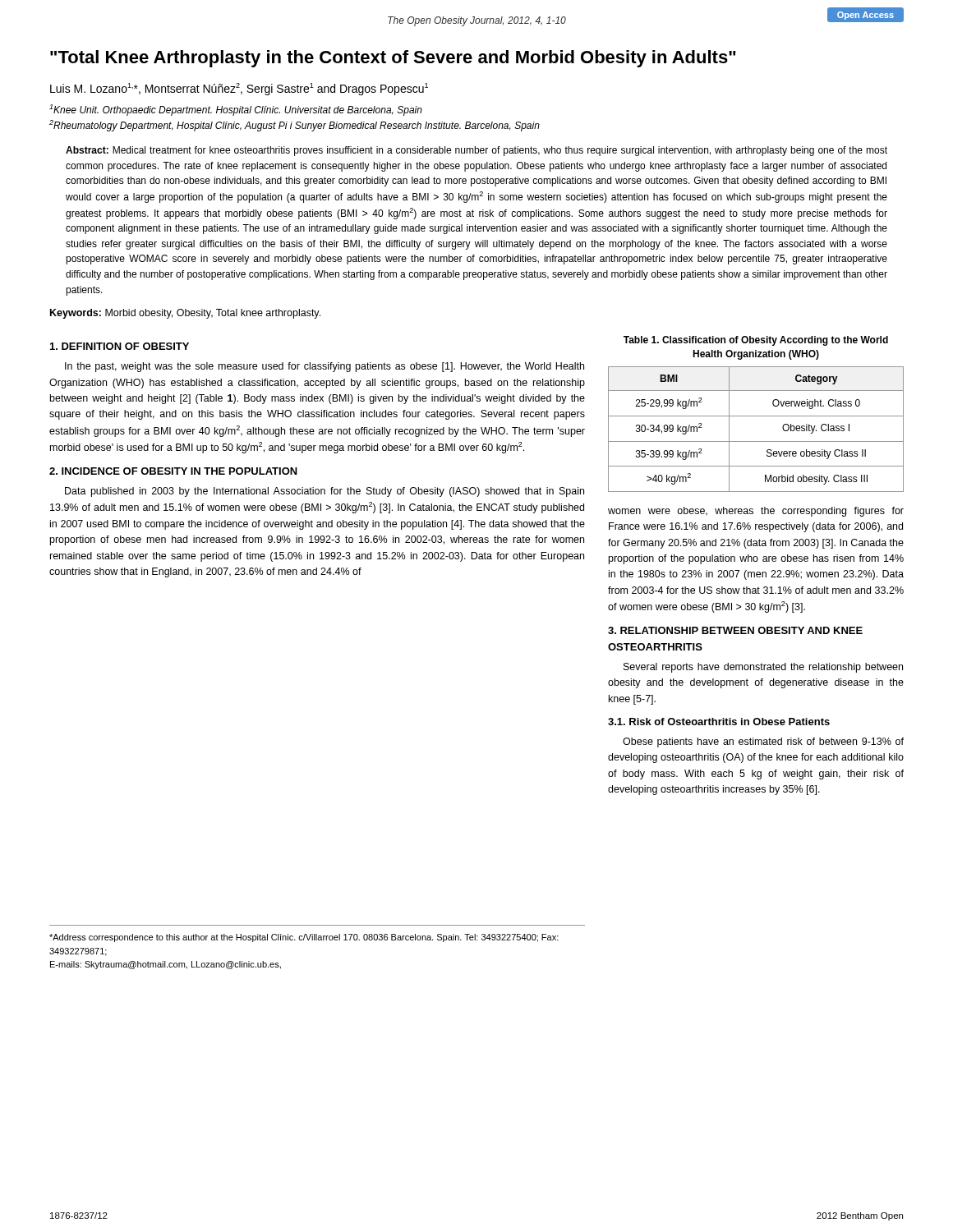This screenshot has height=1232, width=953.
Task: Click on the passage starting "2. INCIDENCE OF OBESITY IN"
Action: point(173,471)
